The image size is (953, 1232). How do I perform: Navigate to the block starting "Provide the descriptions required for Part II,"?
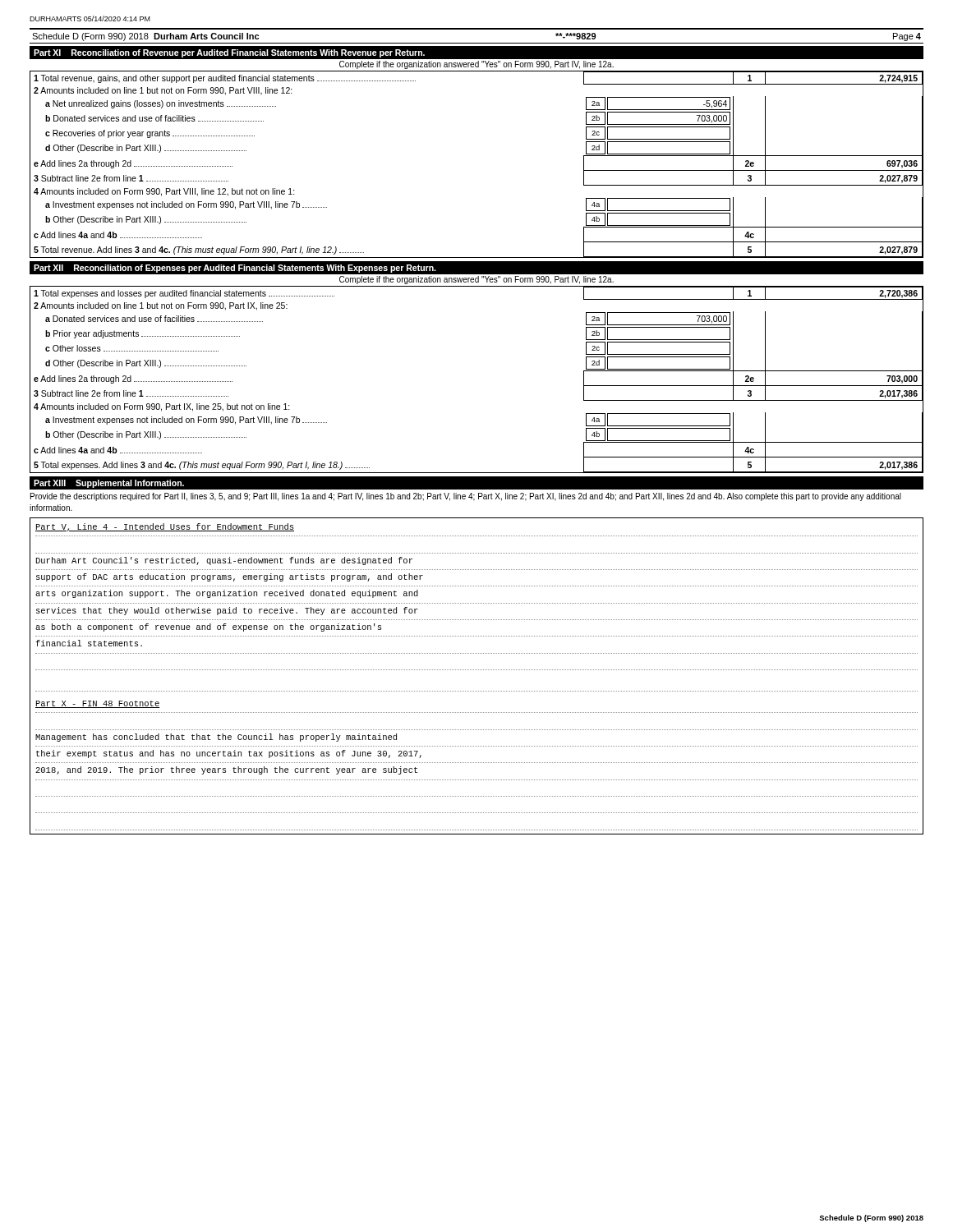[x=465, y=502]
